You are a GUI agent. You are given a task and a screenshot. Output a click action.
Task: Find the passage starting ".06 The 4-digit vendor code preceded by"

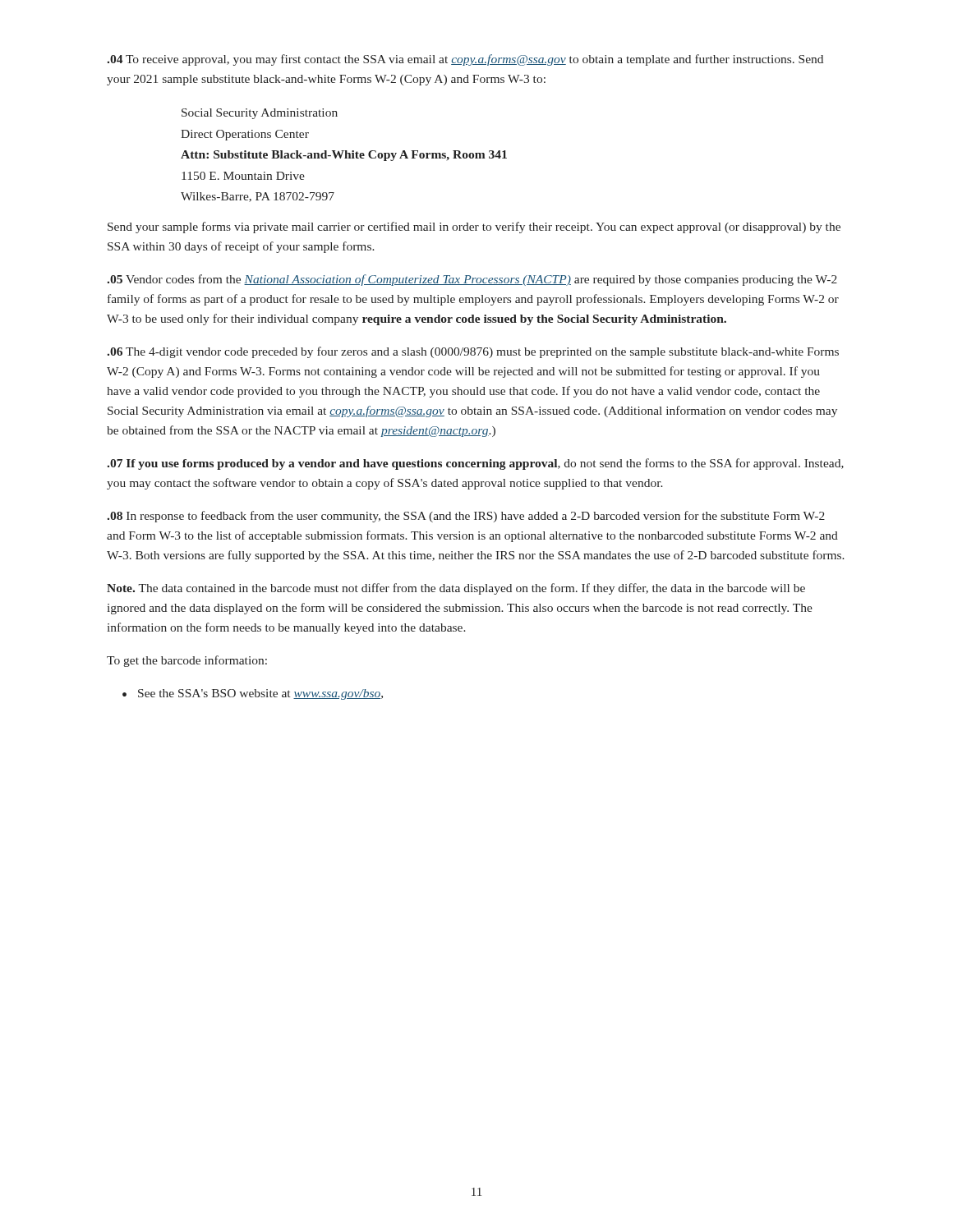[473, 391]
